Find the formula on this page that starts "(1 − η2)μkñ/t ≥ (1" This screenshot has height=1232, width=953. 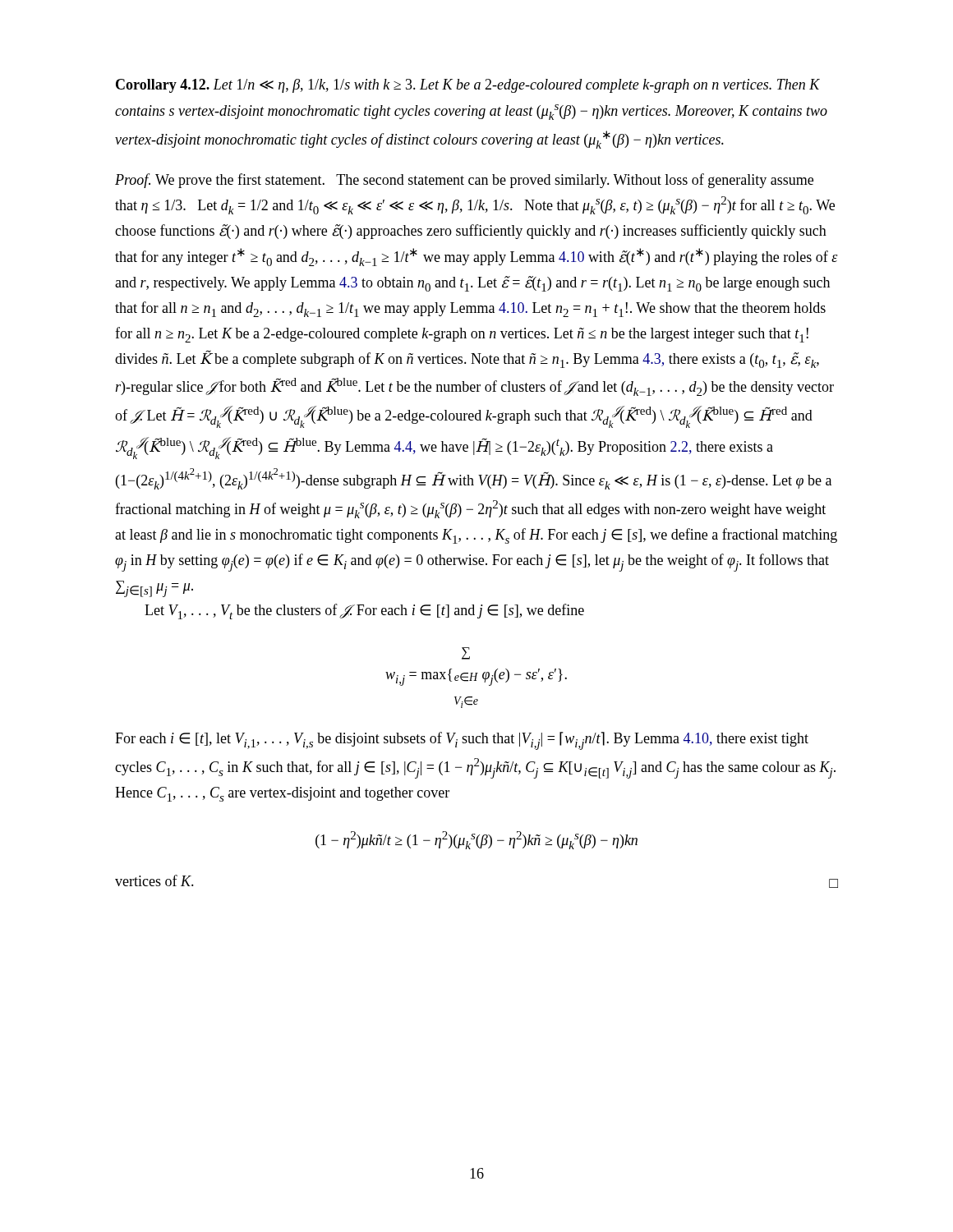(476, 840)
